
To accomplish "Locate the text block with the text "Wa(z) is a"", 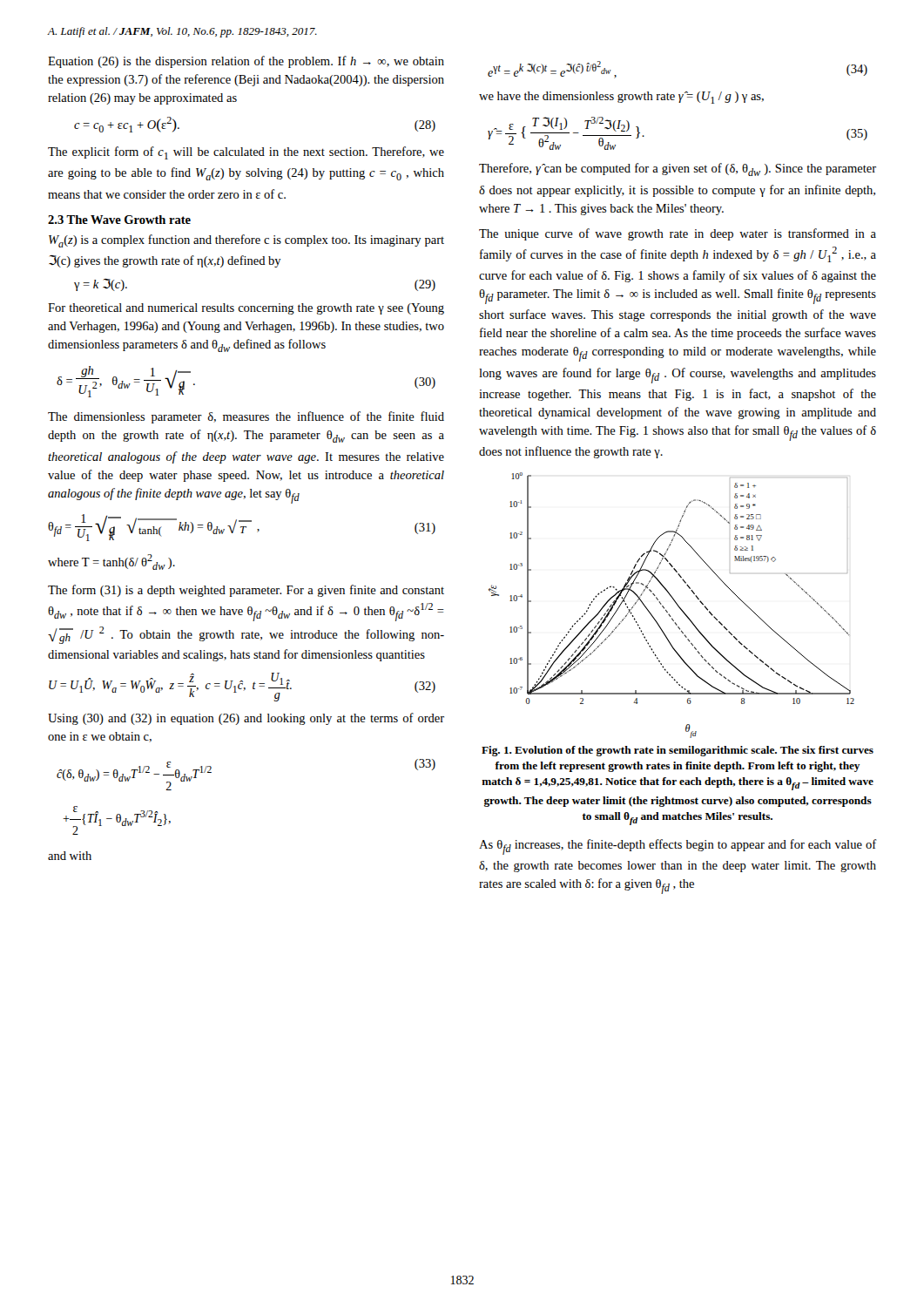I will (x=246, y=250).
